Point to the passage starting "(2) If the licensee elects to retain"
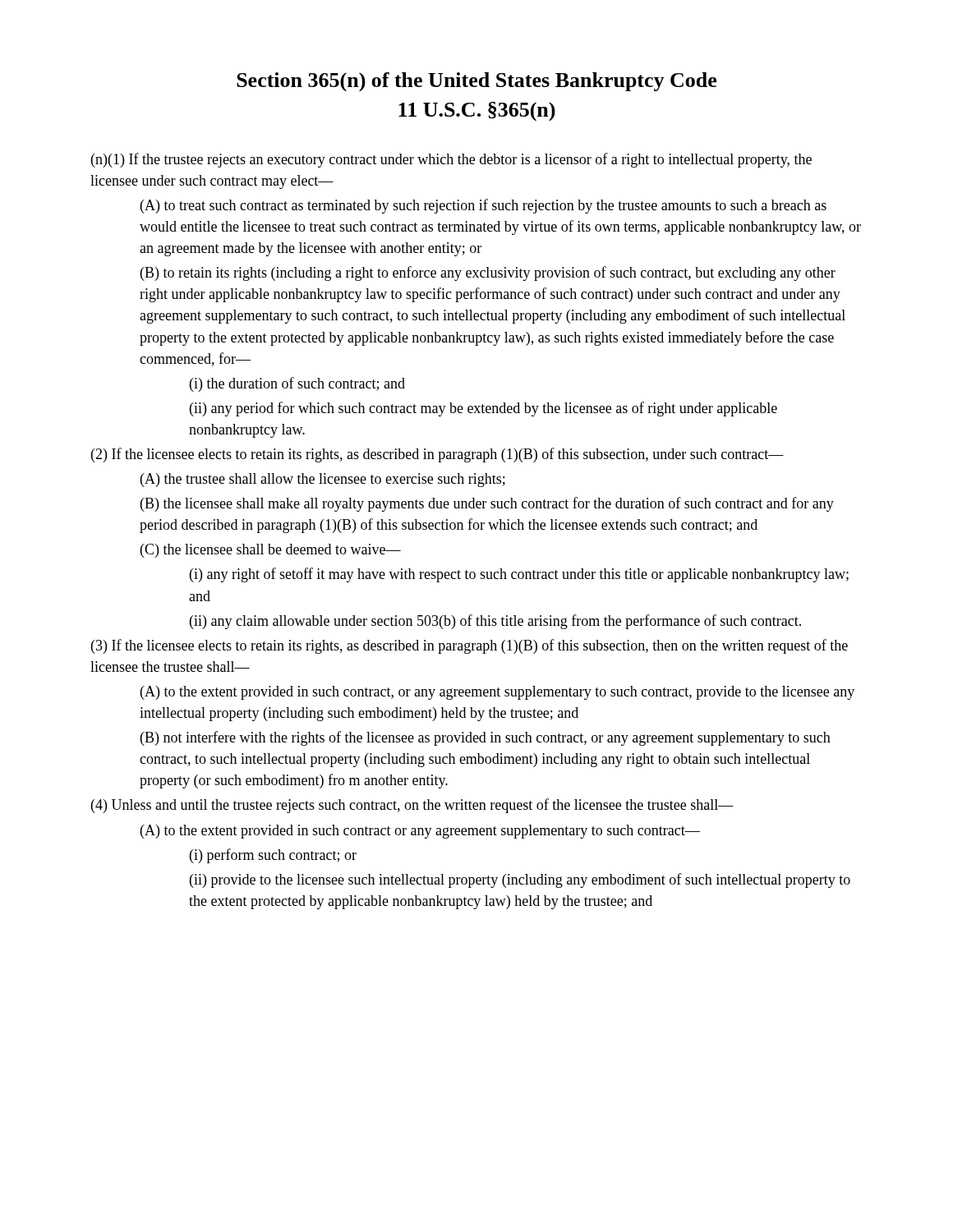 click(437, 454)
